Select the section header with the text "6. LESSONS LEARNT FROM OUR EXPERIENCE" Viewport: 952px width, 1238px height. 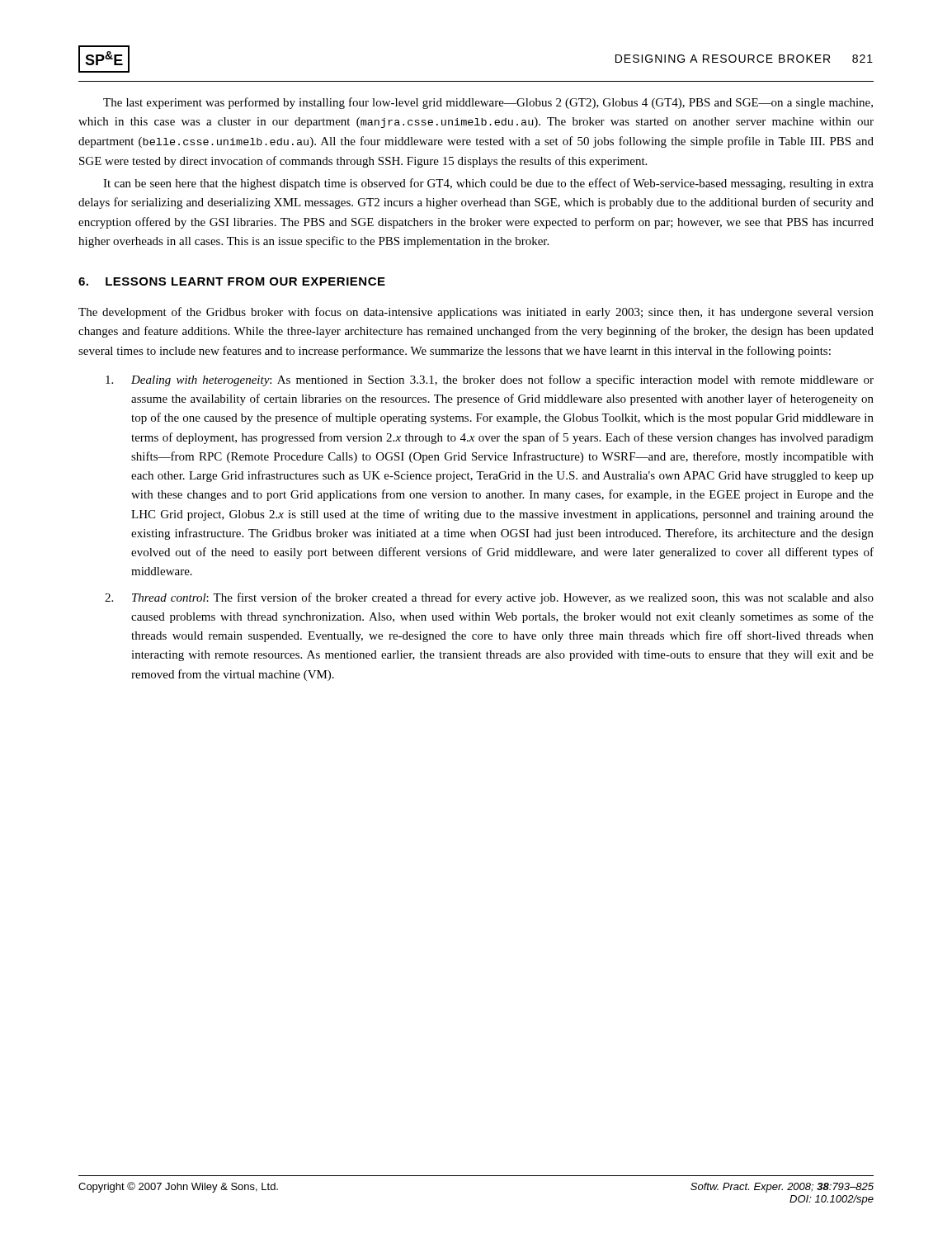pos(232,281)
